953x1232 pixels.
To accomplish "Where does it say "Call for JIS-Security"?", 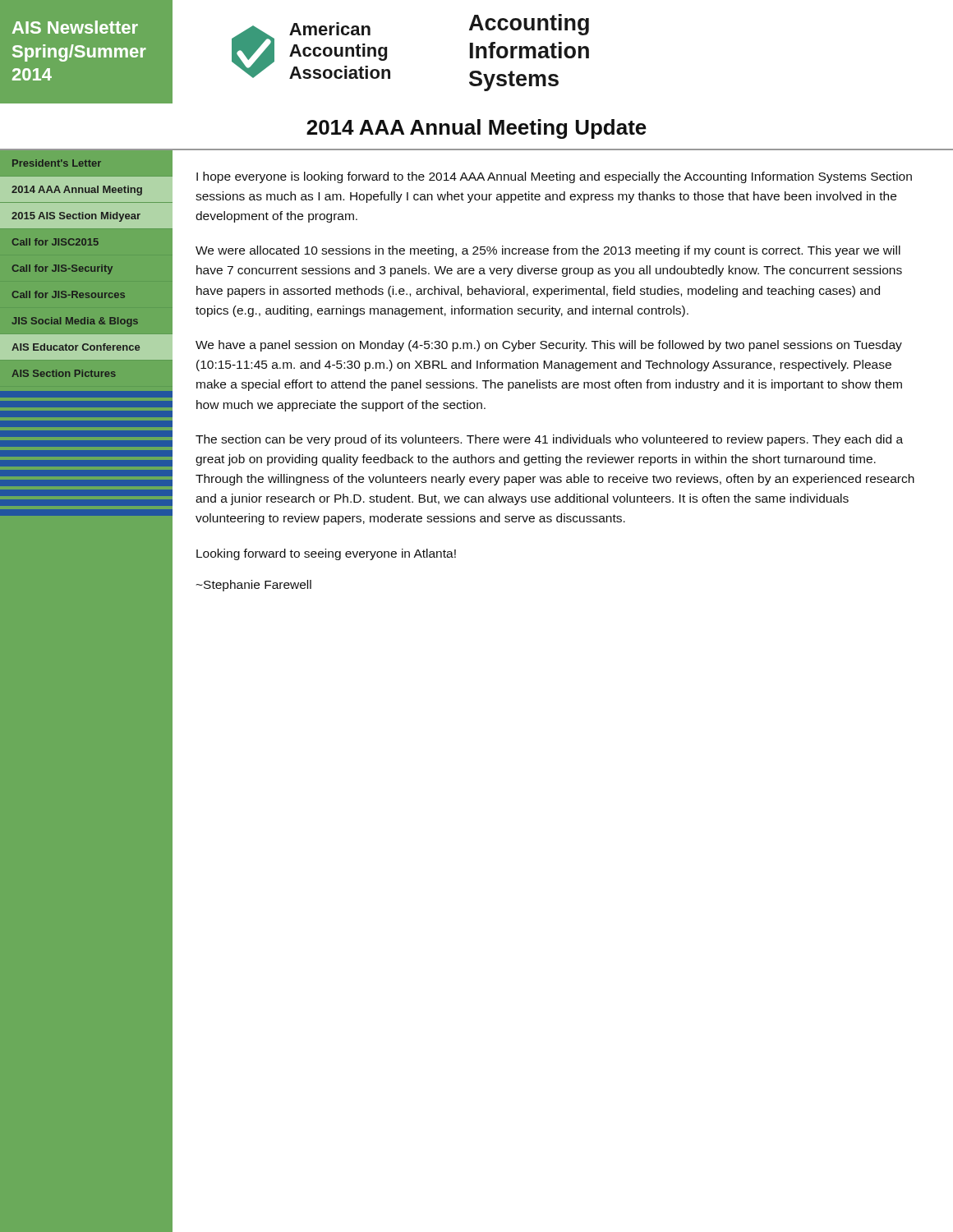I will (62, 268).
